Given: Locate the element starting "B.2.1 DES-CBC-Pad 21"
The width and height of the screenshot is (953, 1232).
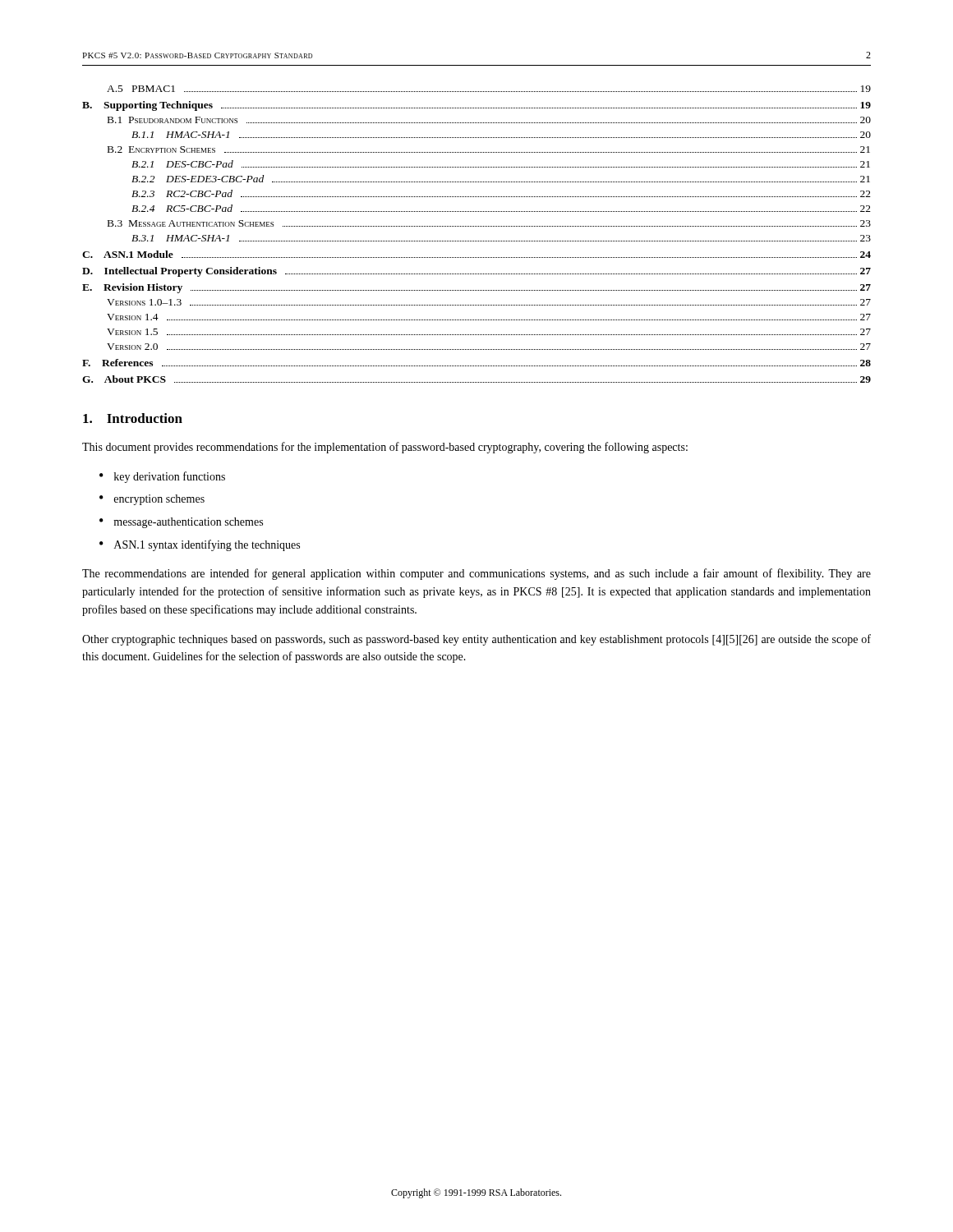Looking at the screenshot, I should tap(501, 164).
